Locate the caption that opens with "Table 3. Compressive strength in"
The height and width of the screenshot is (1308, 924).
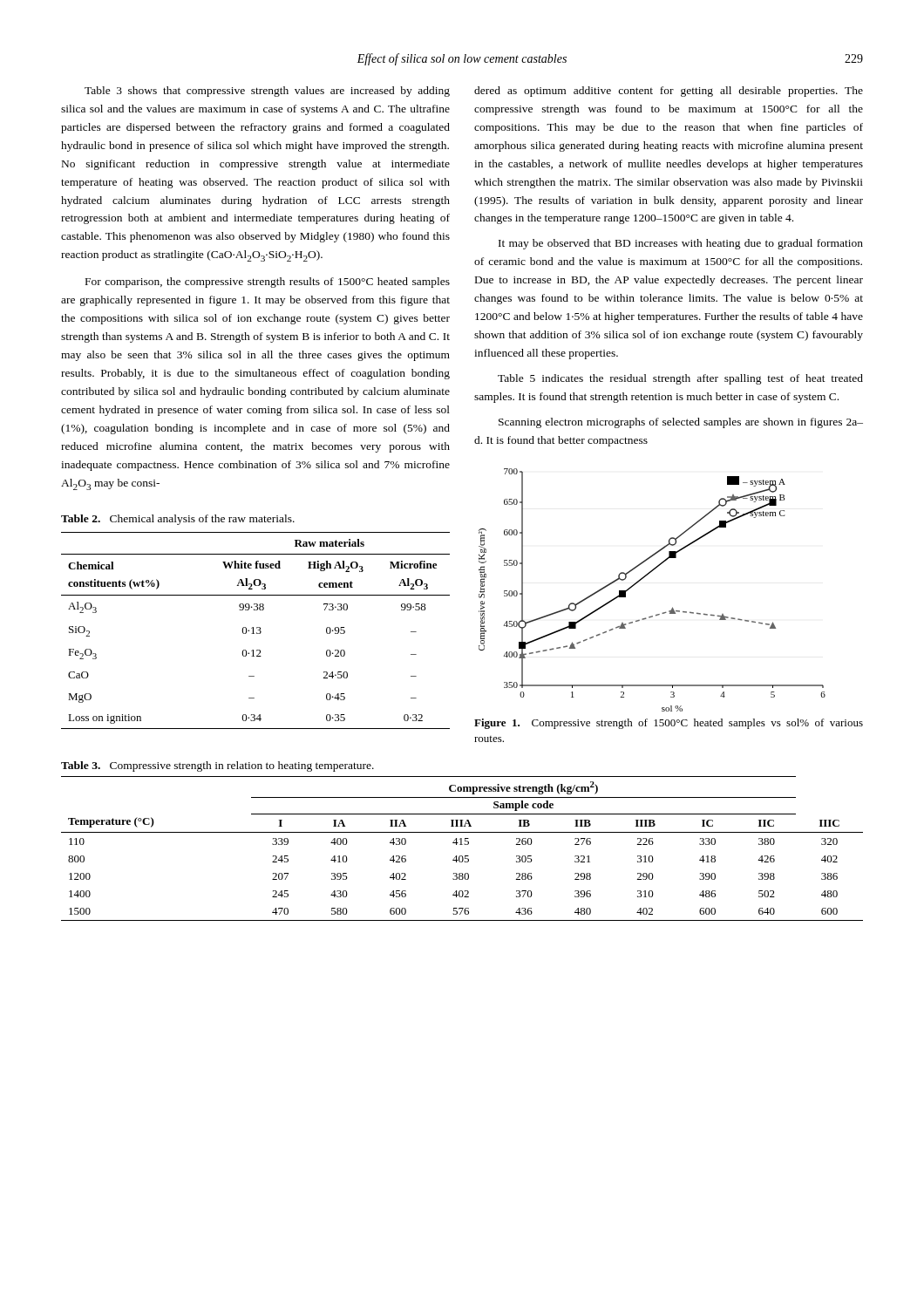tap(218, 765)
